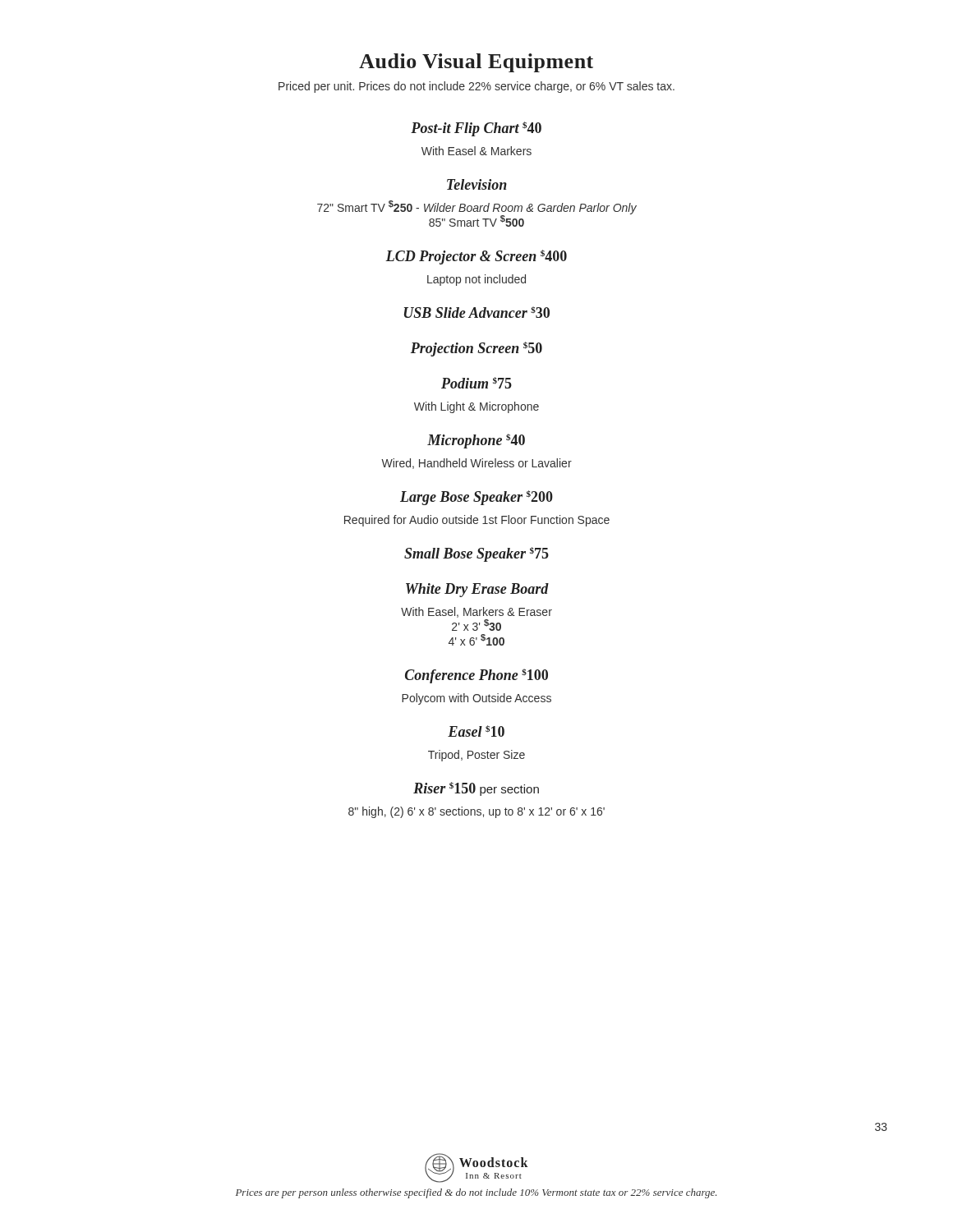Locate the text block starting "Large Bose Speaker $200"
Image resolution: width=953 pixels, height=1232 pixels.
coord(476,497)
